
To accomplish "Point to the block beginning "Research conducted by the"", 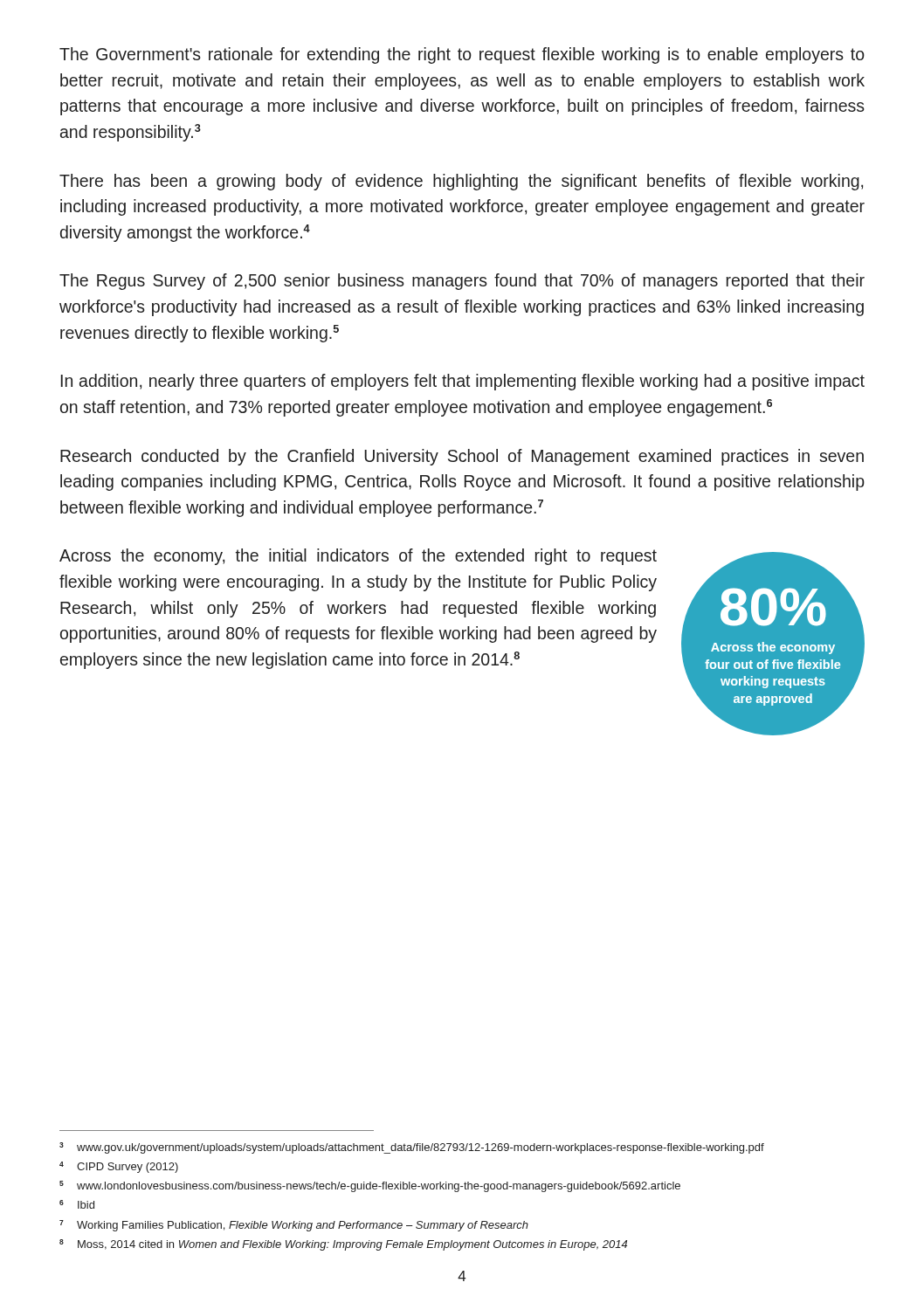I will coord(462,481).
